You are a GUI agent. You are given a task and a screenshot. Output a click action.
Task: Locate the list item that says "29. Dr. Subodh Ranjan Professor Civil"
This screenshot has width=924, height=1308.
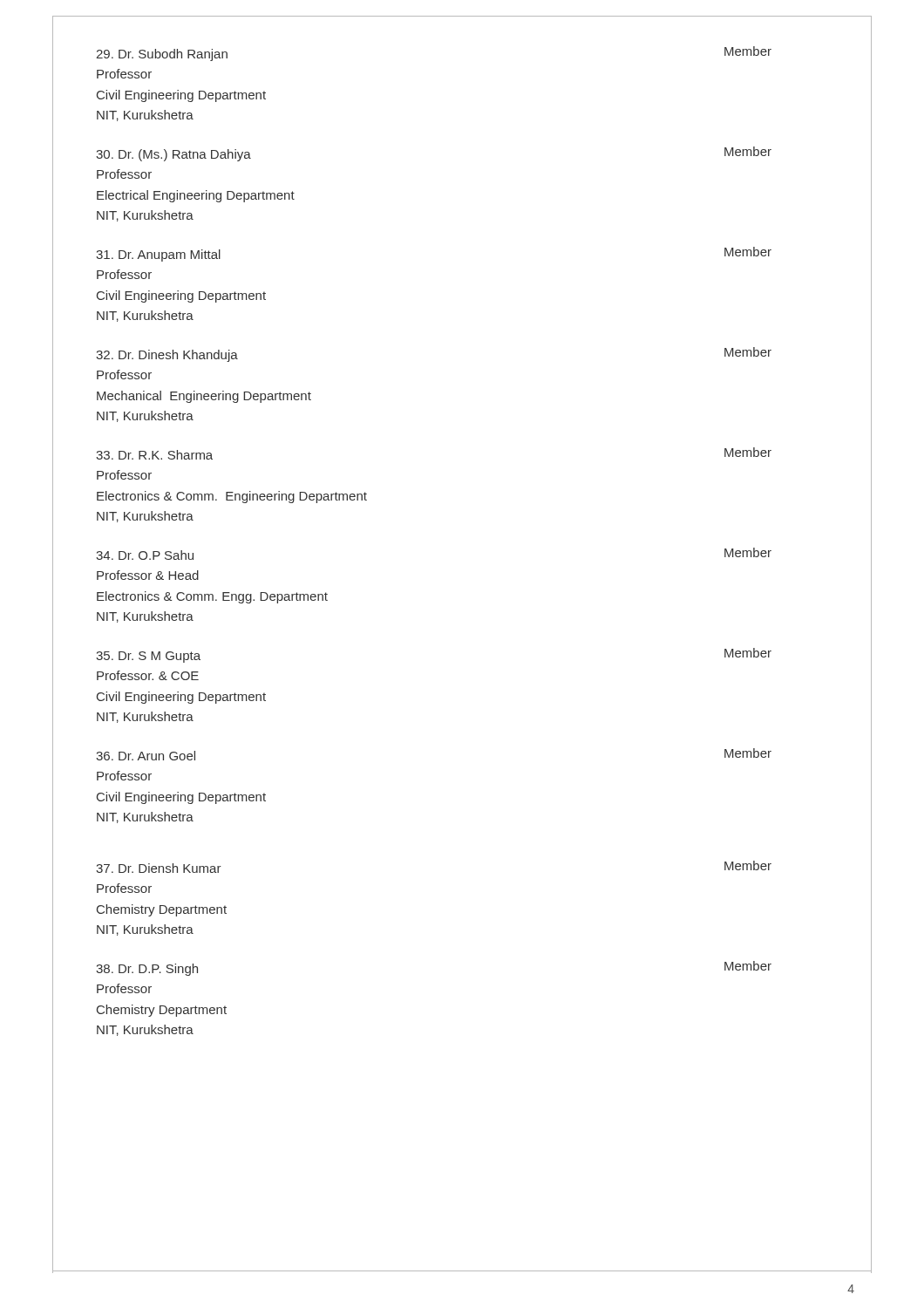(161, 54)
